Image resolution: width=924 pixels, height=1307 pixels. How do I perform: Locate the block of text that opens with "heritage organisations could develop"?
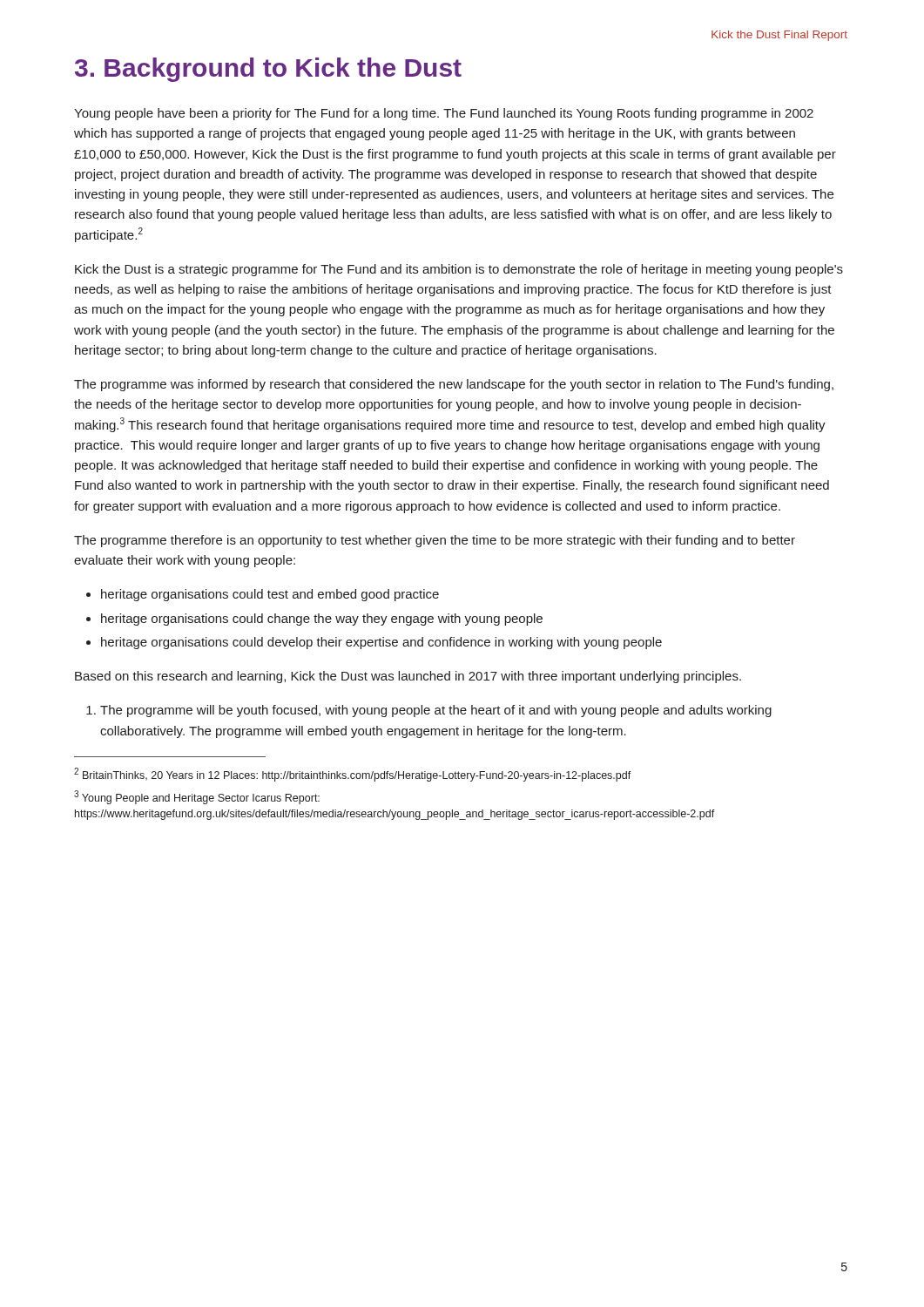(381, 642)
